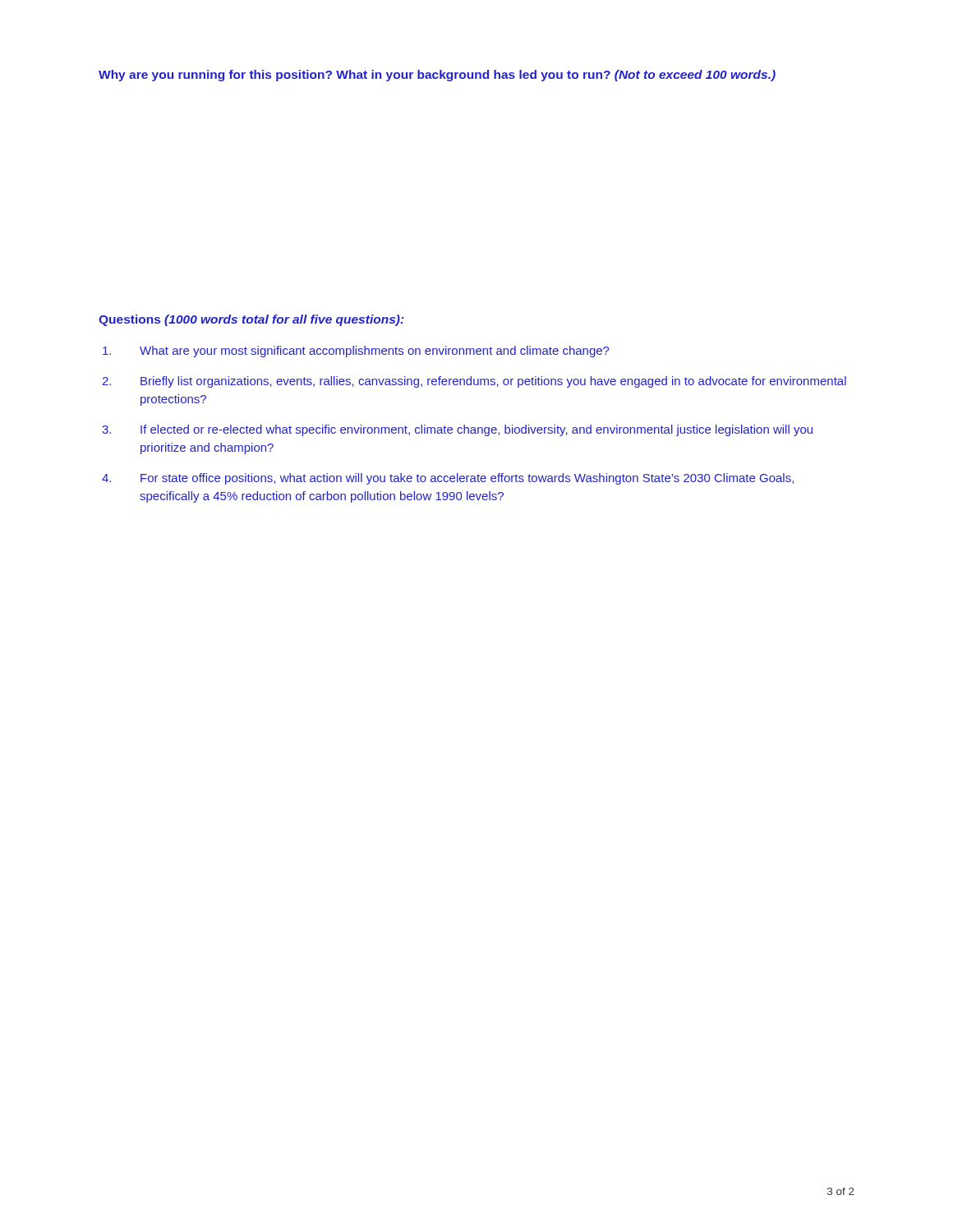The width and height of the screenshot is (953, 1232).
Task: Select the section header containing "Why are you running for"
Action: tap(437, 74)
